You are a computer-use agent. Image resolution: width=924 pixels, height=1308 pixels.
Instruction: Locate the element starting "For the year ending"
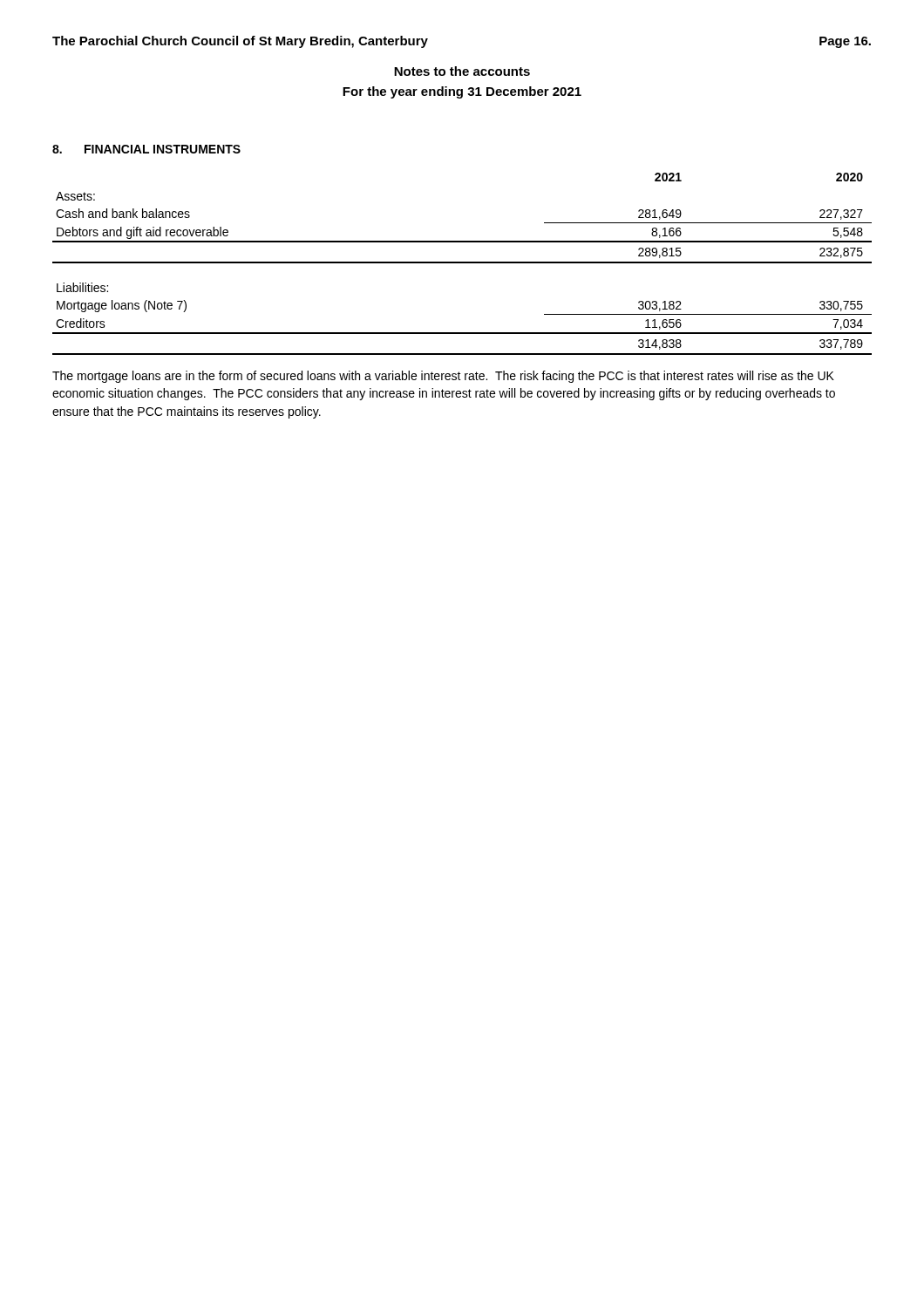462,91
